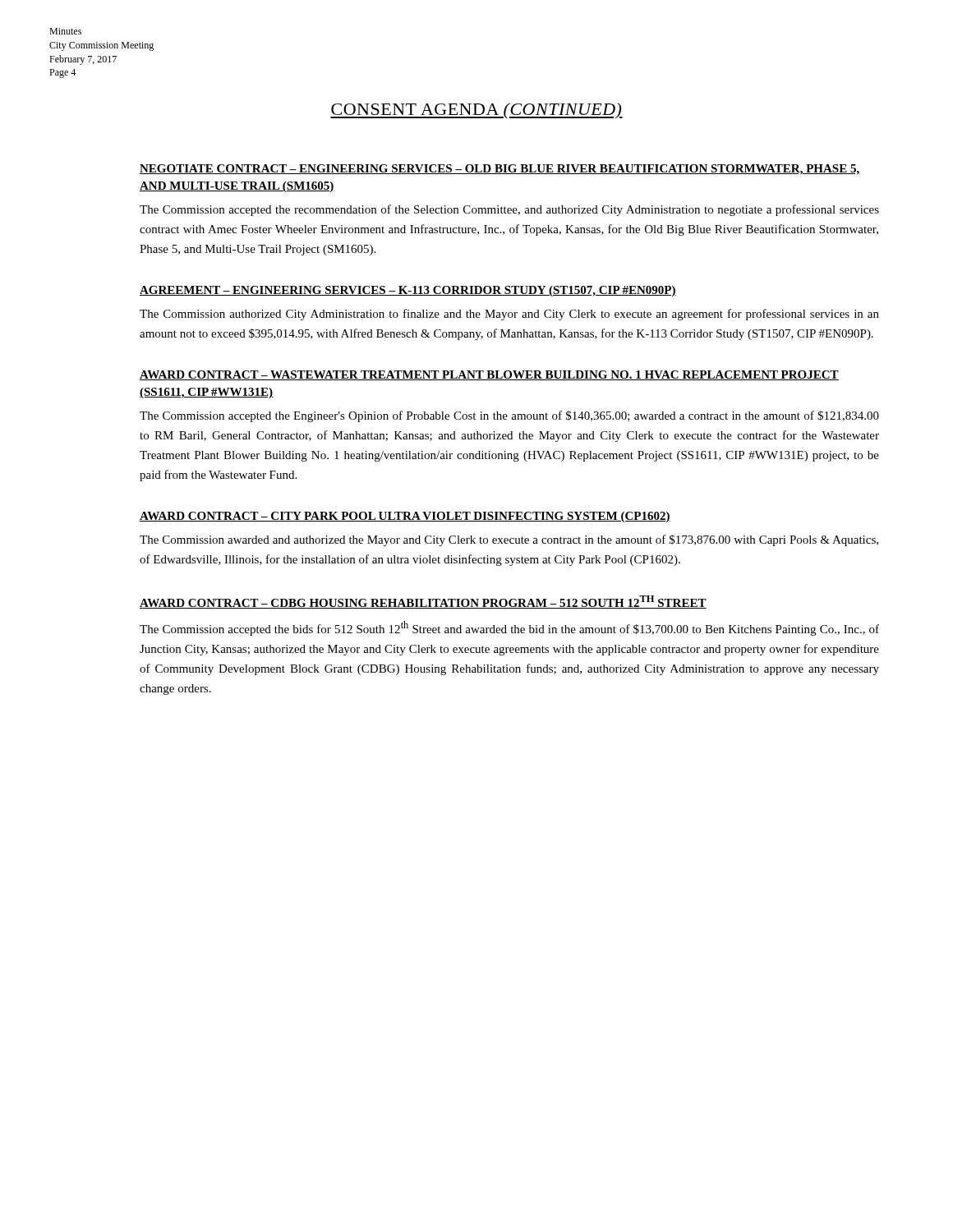This screenshot has height=1232, width=953.
Task: Navigate to the passage starting "The Commission awarded and authorized the"
Action: pyautogui.click(x=509, y=549)
